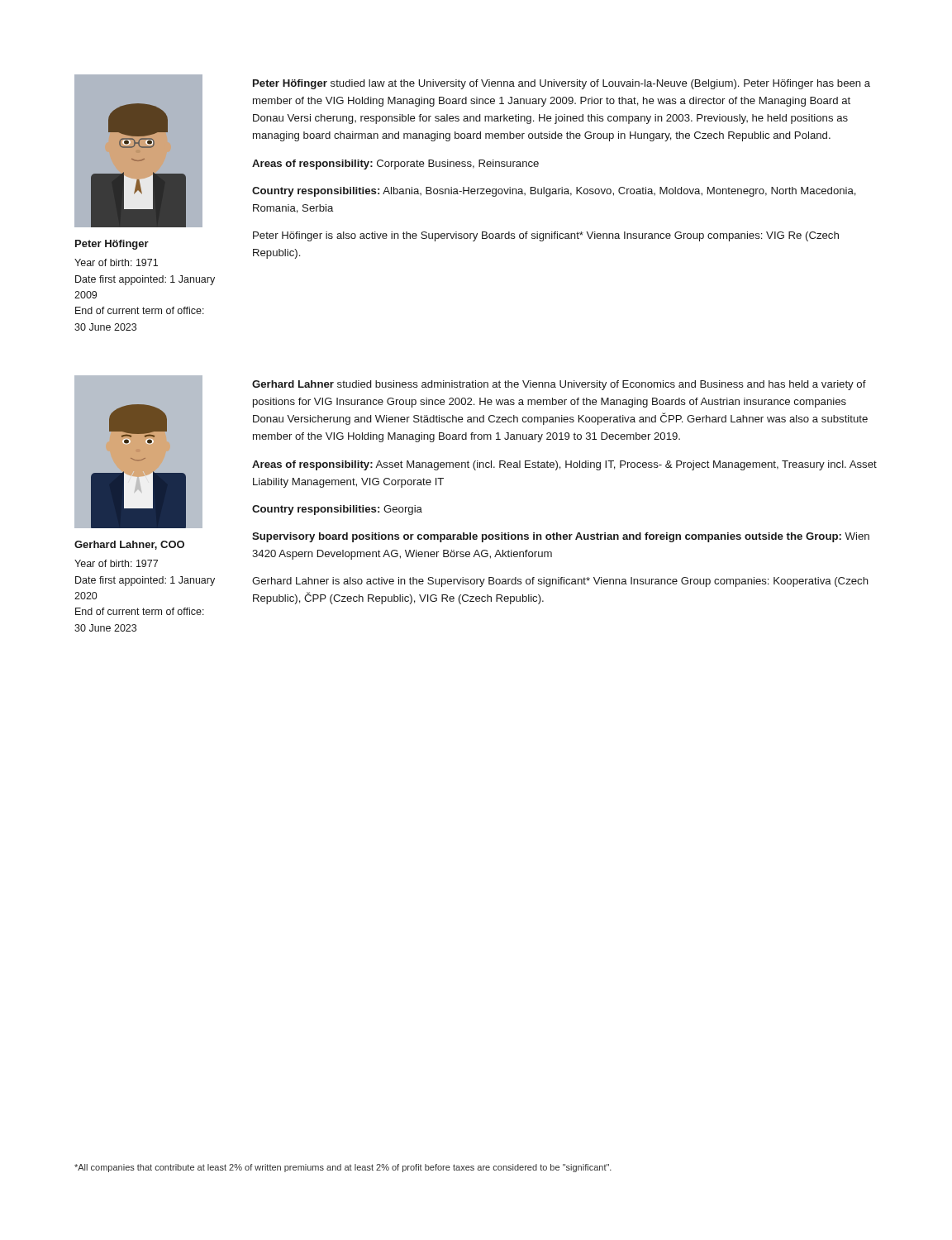Image resolution: width=952 pixels, height=1240 pixels.
Task: Locate the block of text that opens with "All companies that contribute at least 2%"
Action: (343, 1167)
